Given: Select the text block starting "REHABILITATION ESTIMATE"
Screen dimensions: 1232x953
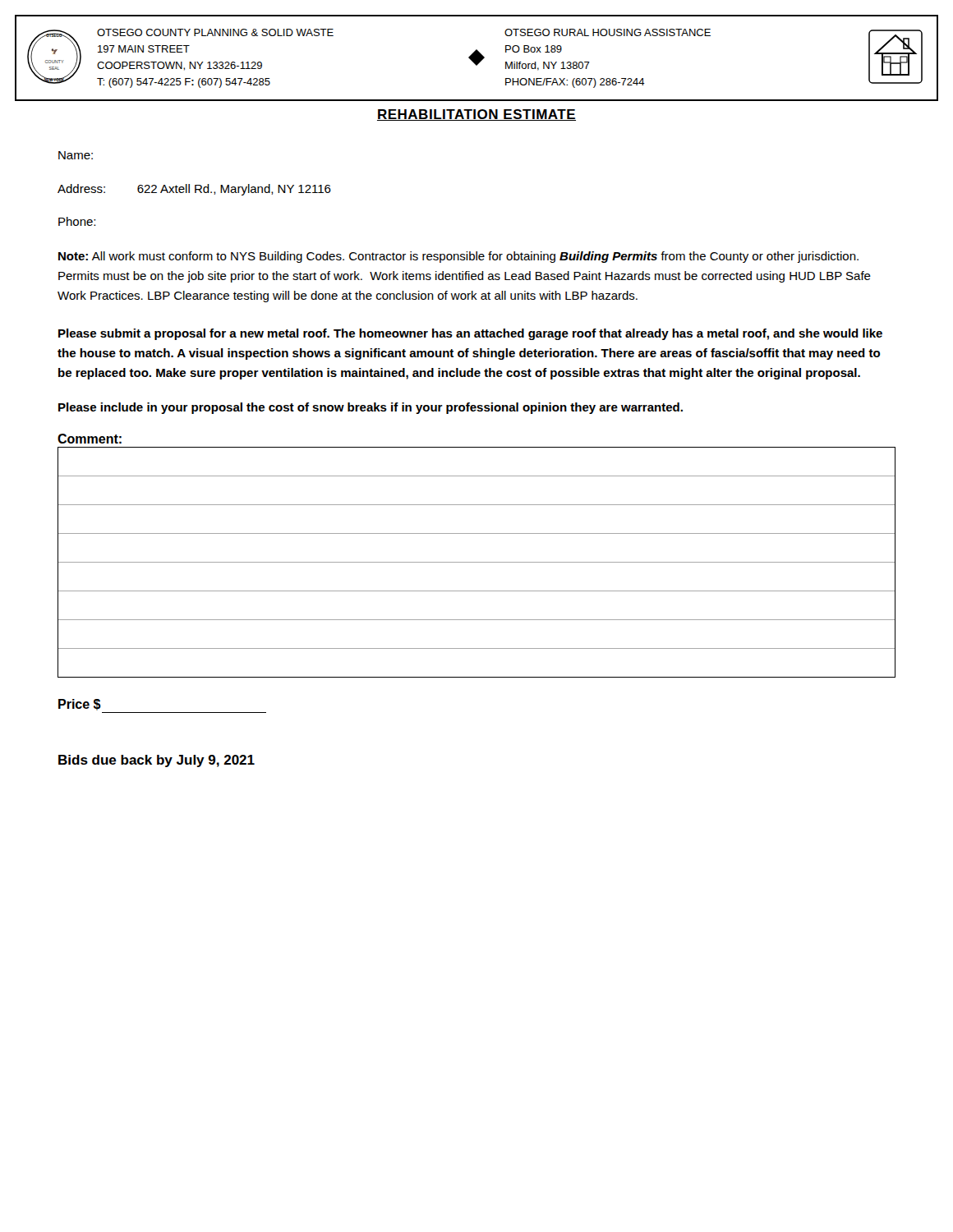Looking at the screenshot, I should (x=476, y=115).
